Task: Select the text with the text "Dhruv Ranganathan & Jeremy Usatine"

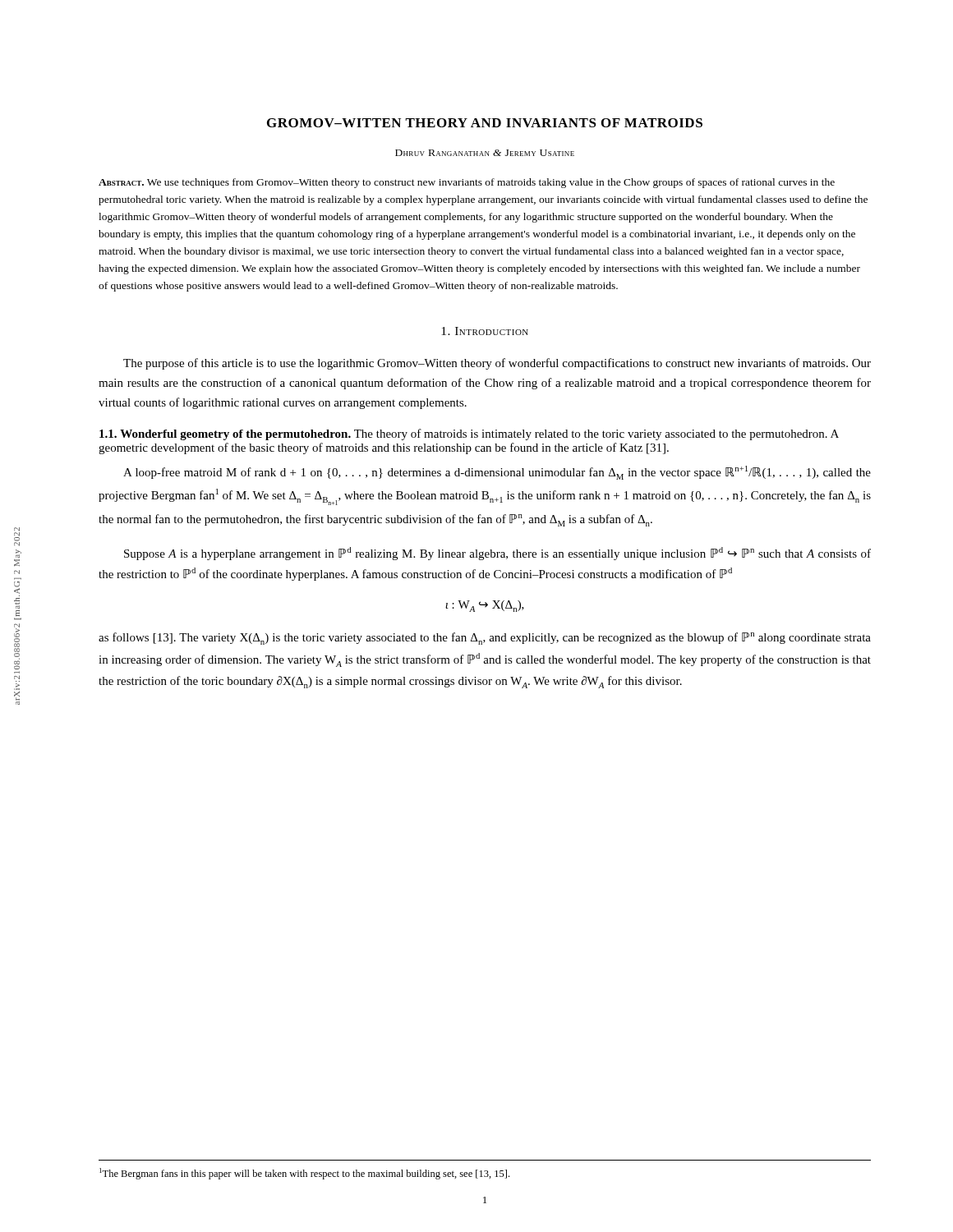Action: (x=485, y=152)
